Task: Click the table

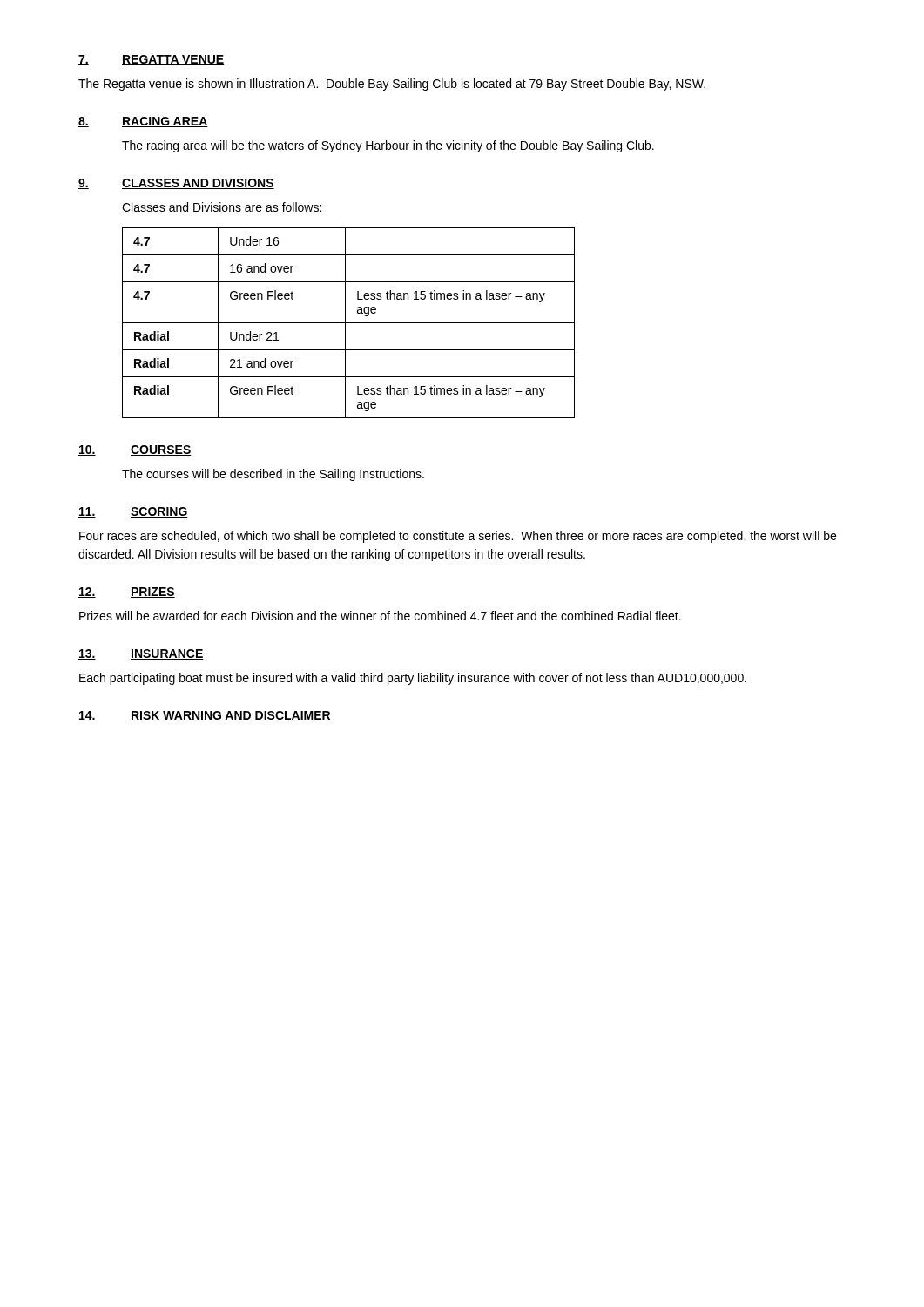Action: (462, 323)
